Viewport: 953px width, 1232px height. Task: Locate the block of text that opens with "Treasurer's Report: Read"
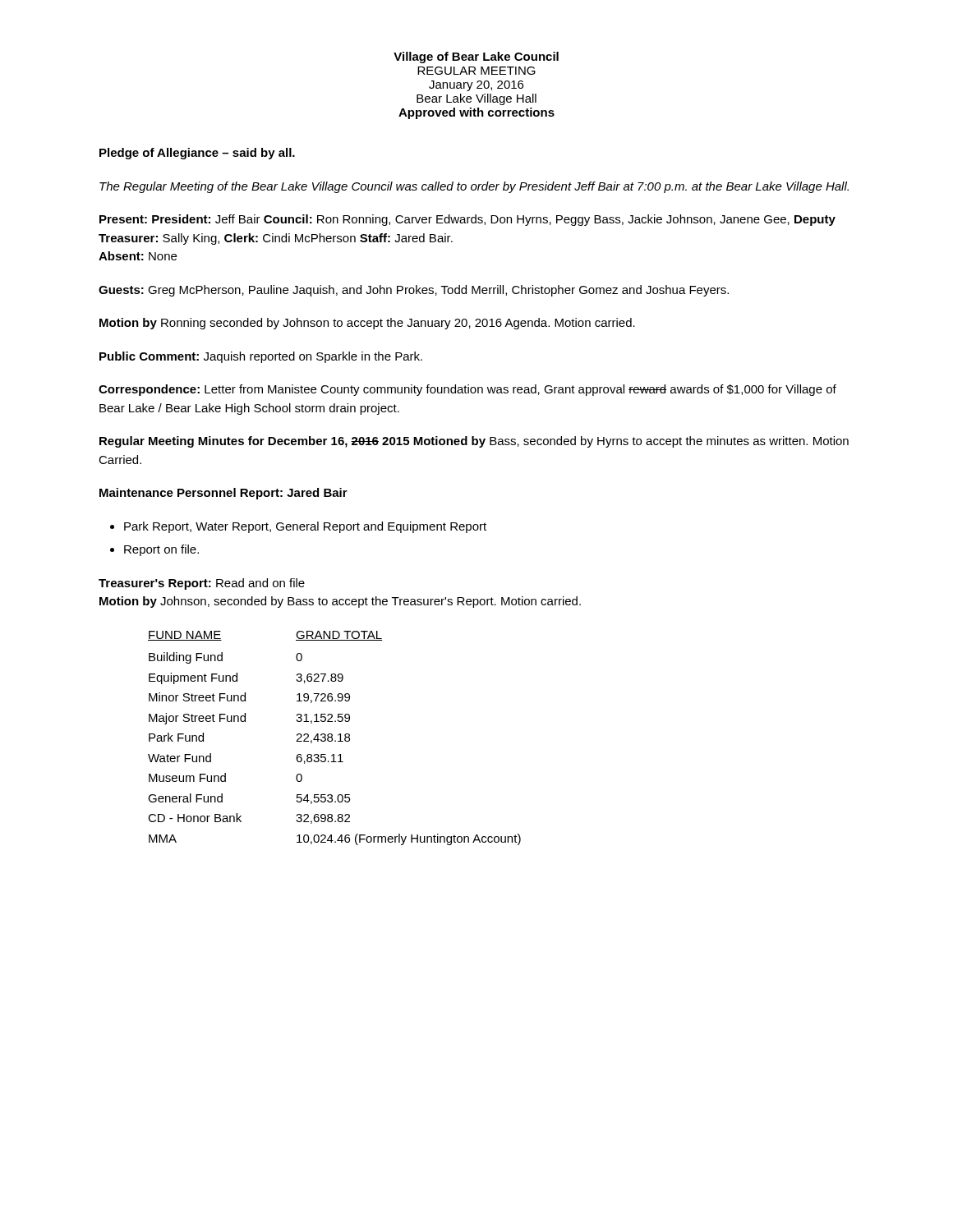click(340, 592)
